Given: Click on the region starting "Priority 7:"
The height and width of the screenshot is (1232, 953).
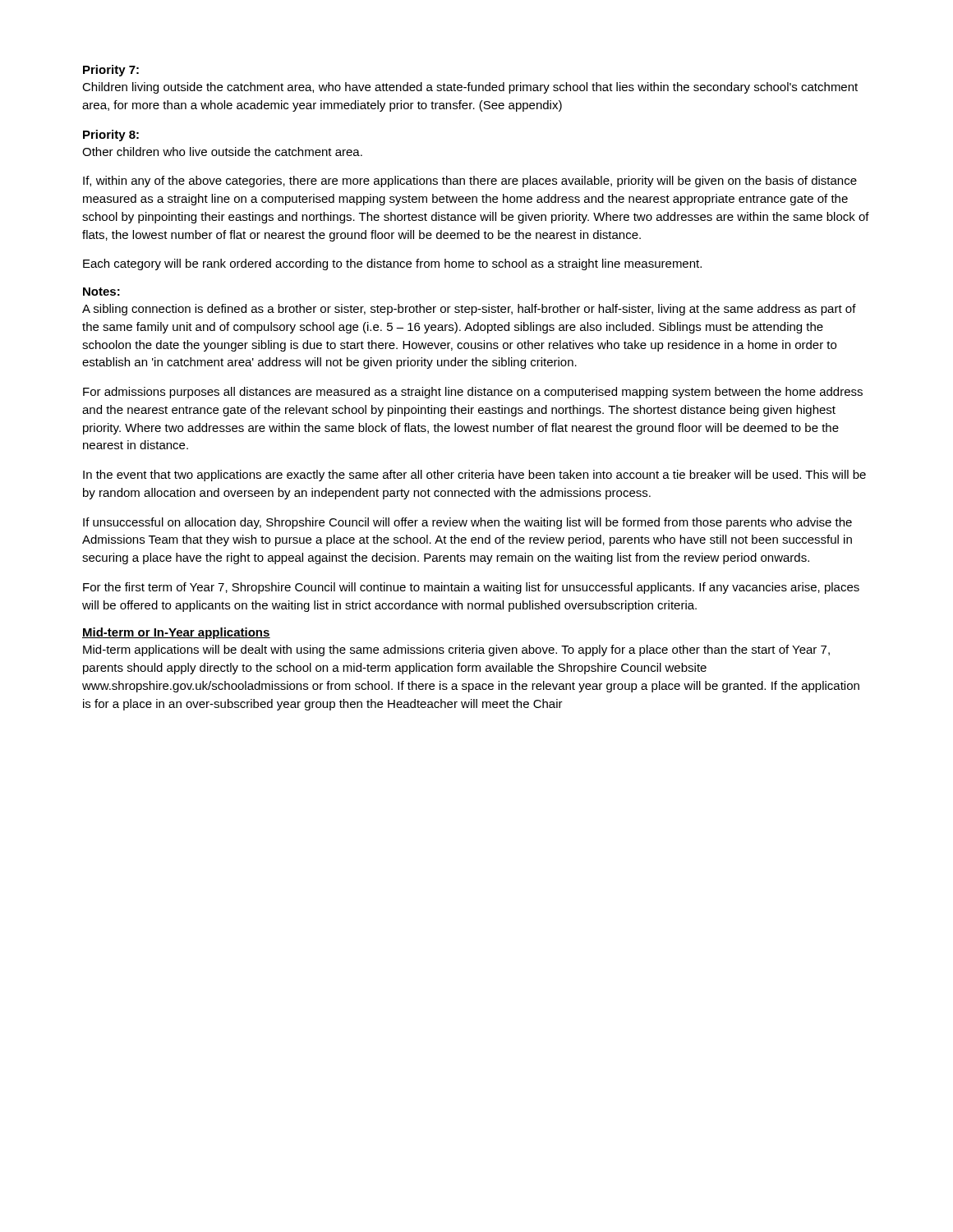Looking at the screenshot, I should click(111, 69).
